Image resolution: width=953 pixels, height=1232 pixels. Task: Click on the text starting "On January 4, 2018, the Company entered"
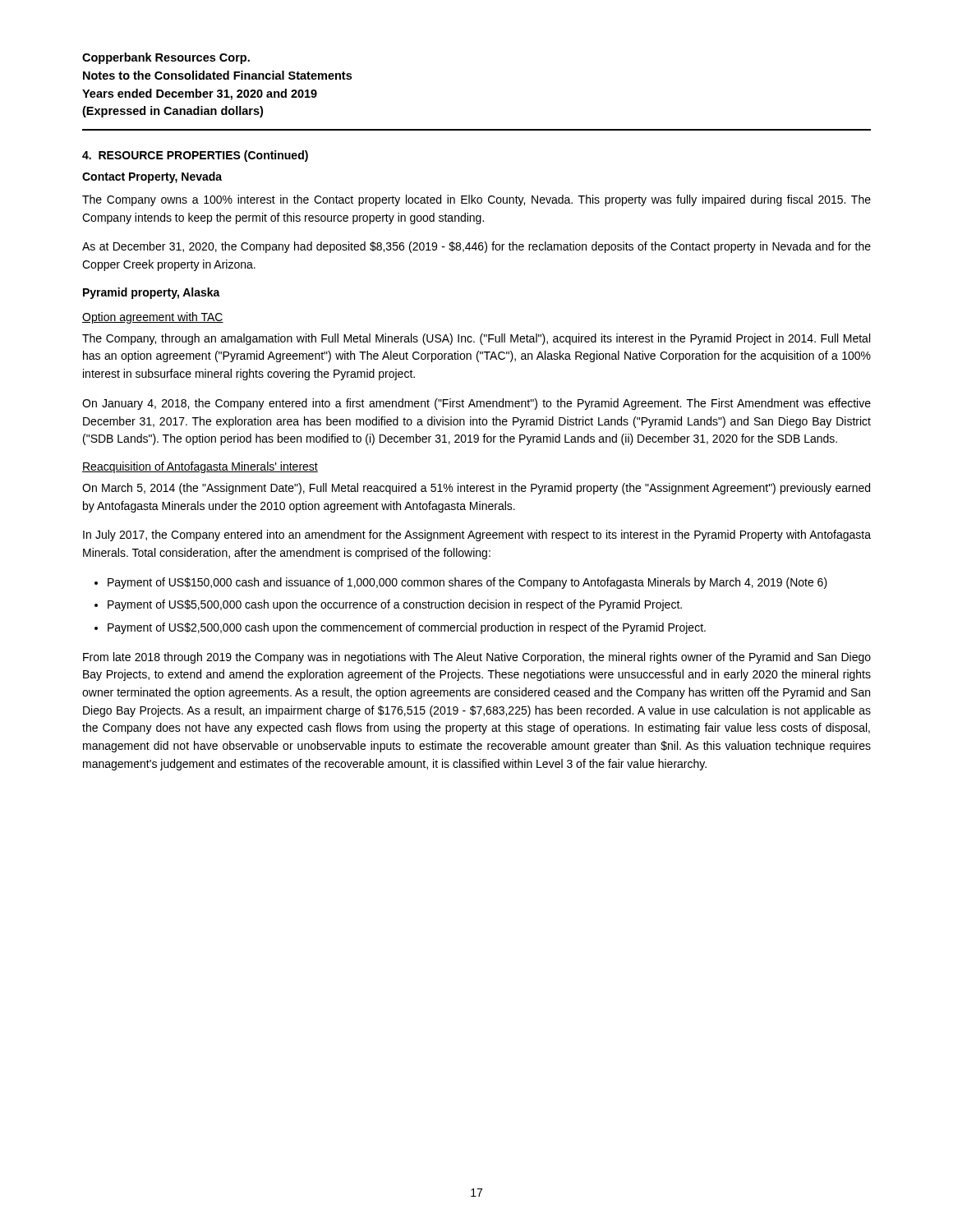tap(476, 421)
